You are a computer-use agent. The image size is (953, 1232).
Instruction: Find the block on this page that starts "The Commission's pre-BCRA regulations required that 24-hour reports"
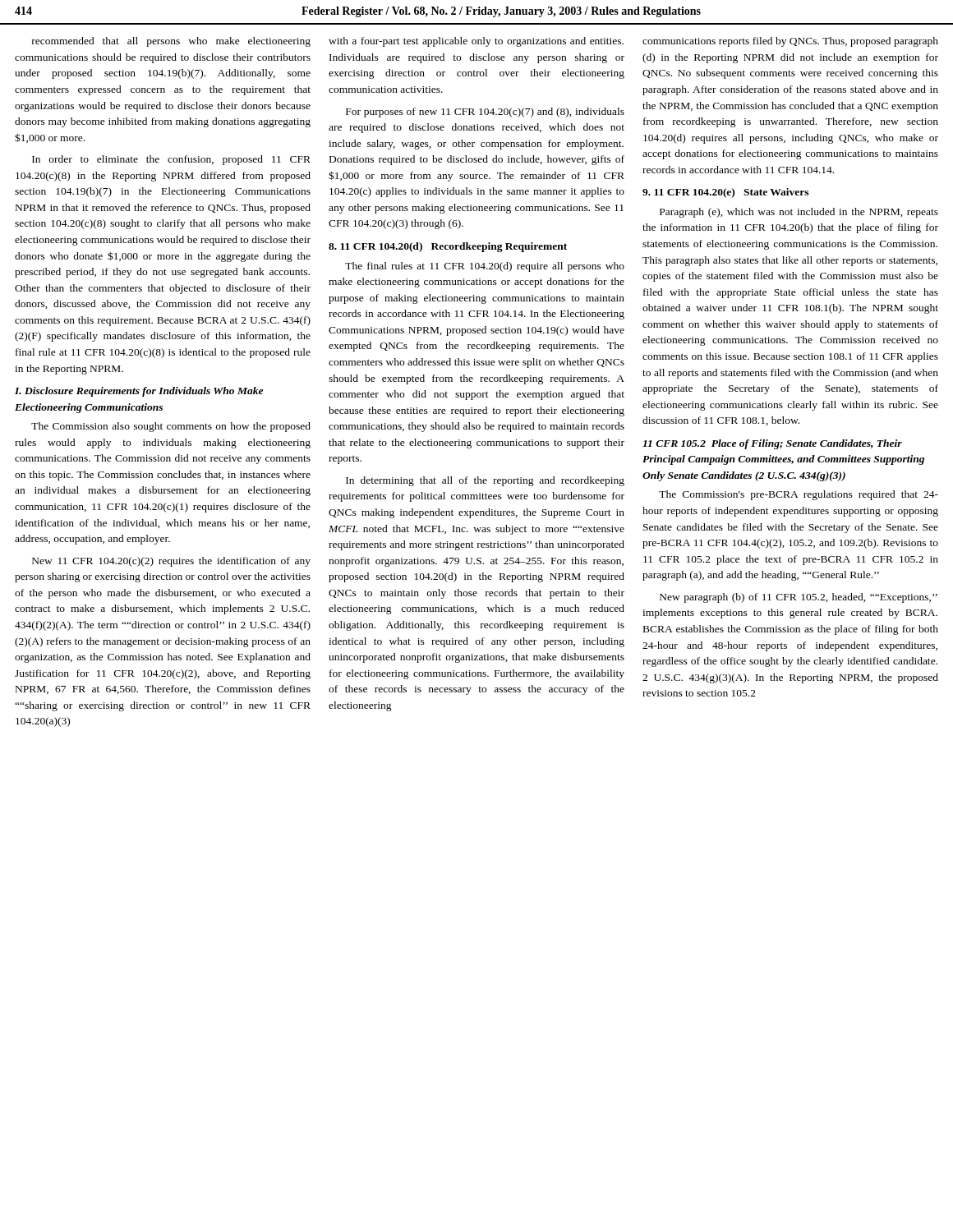790,594
